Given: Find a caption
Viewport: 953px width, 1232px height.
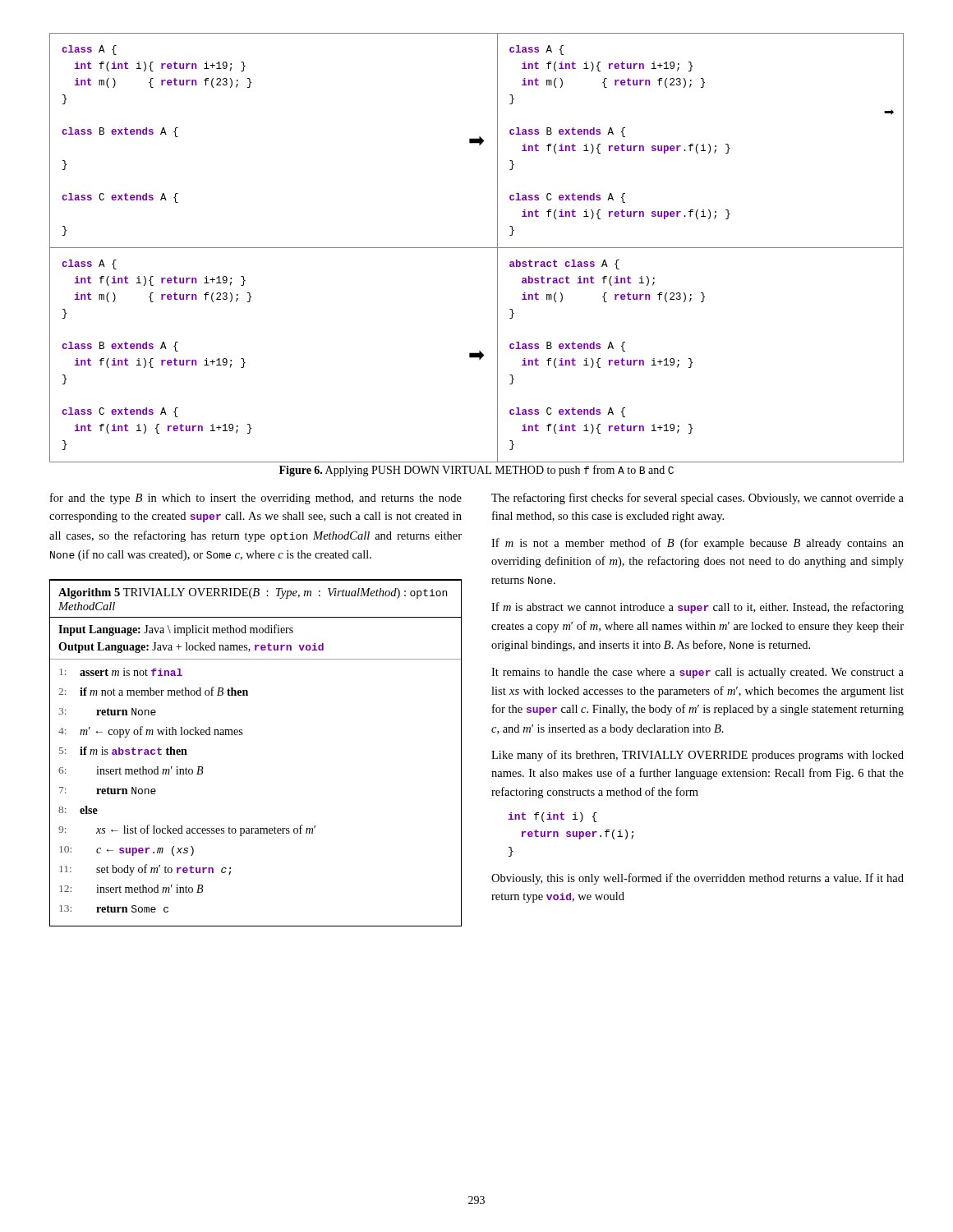Looking at the screenshot, I should point(476,471).
